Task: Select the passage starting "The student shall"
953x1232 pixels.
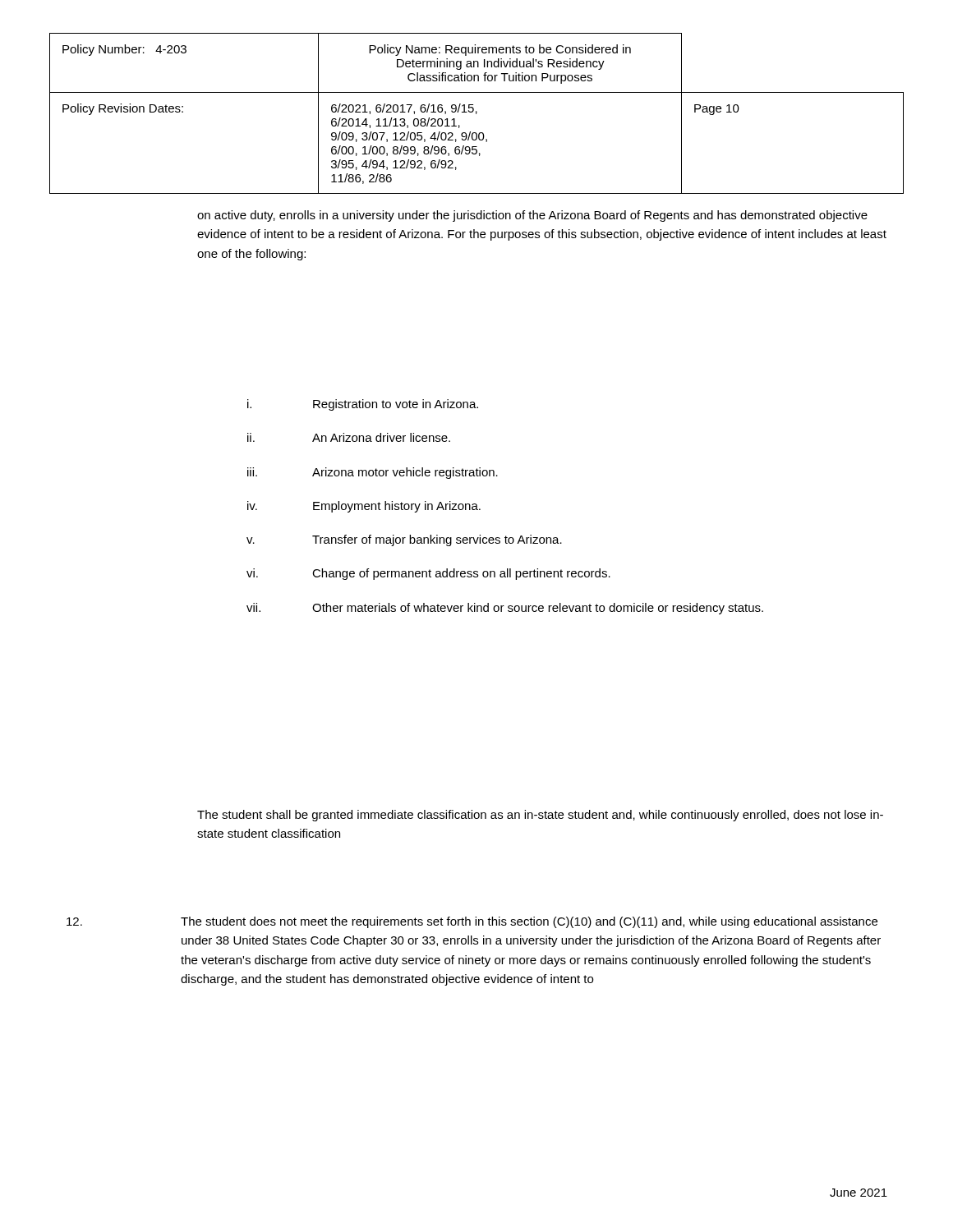Action: click(x=542, y=824)
